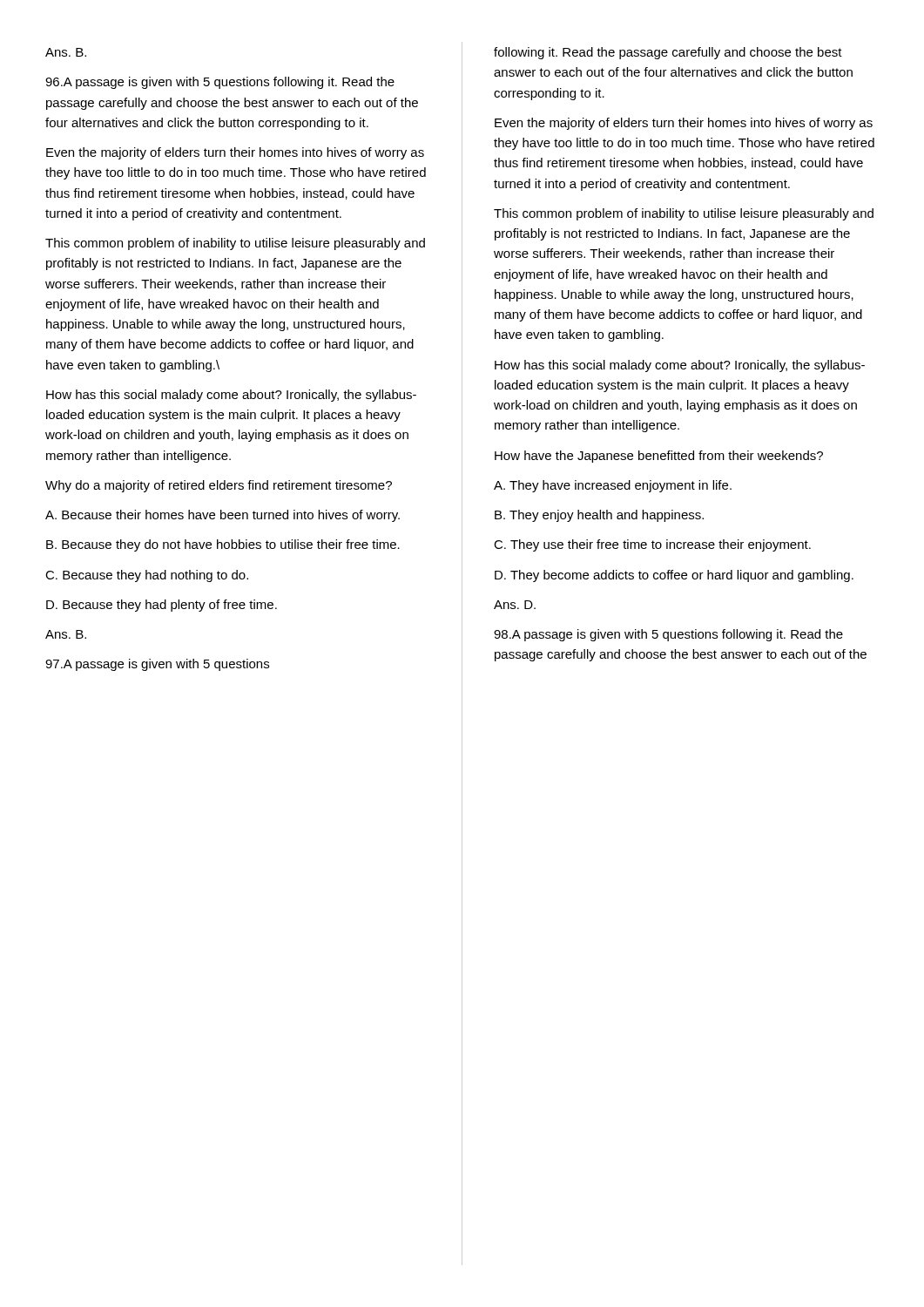
Task: Point to the block beginning "C. Because they had nothing to"
Action: [x=238, y=574]
